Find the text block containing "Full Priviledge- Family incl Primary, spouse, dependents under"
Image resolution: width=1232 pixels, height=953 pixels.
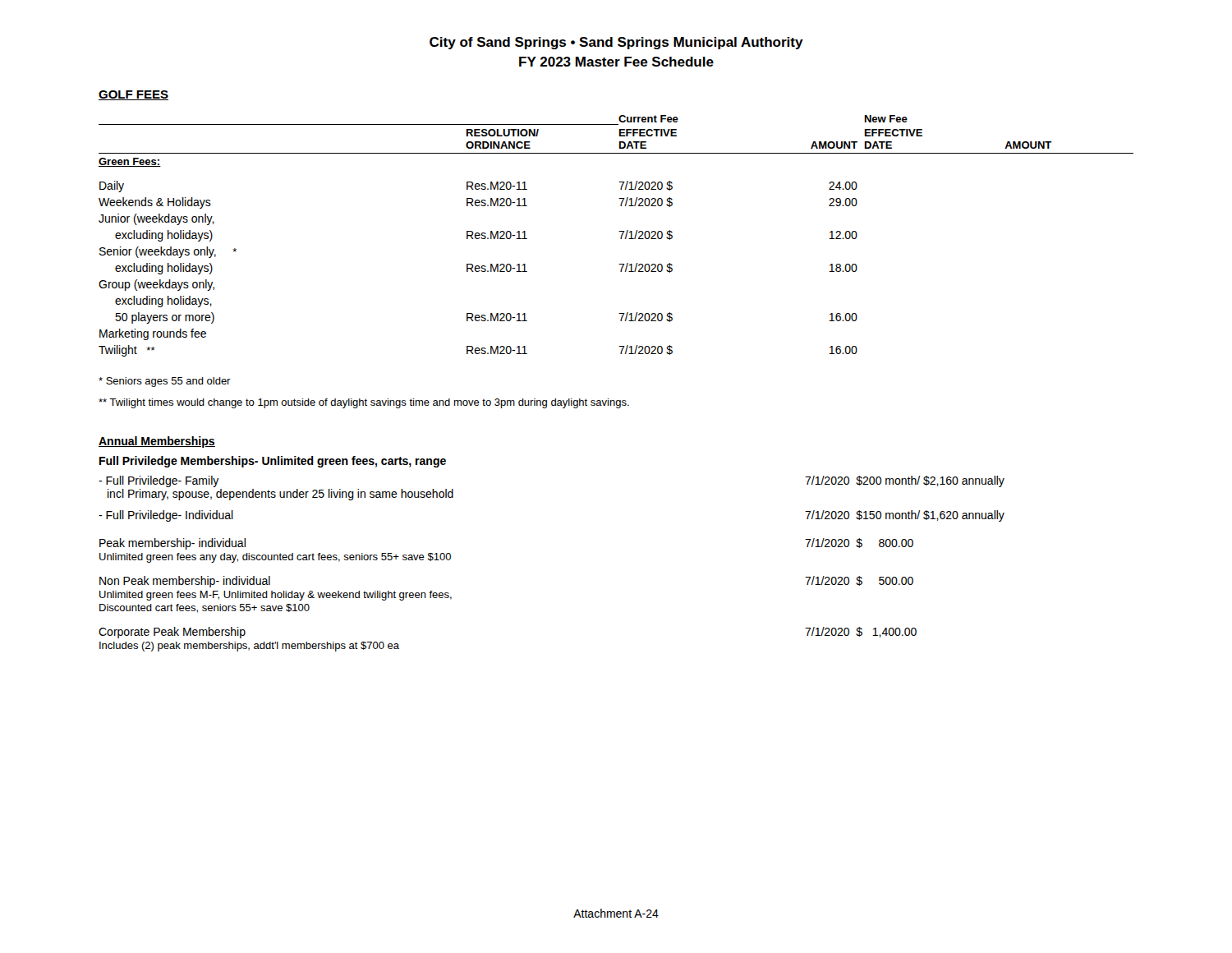tap(158, 481)
